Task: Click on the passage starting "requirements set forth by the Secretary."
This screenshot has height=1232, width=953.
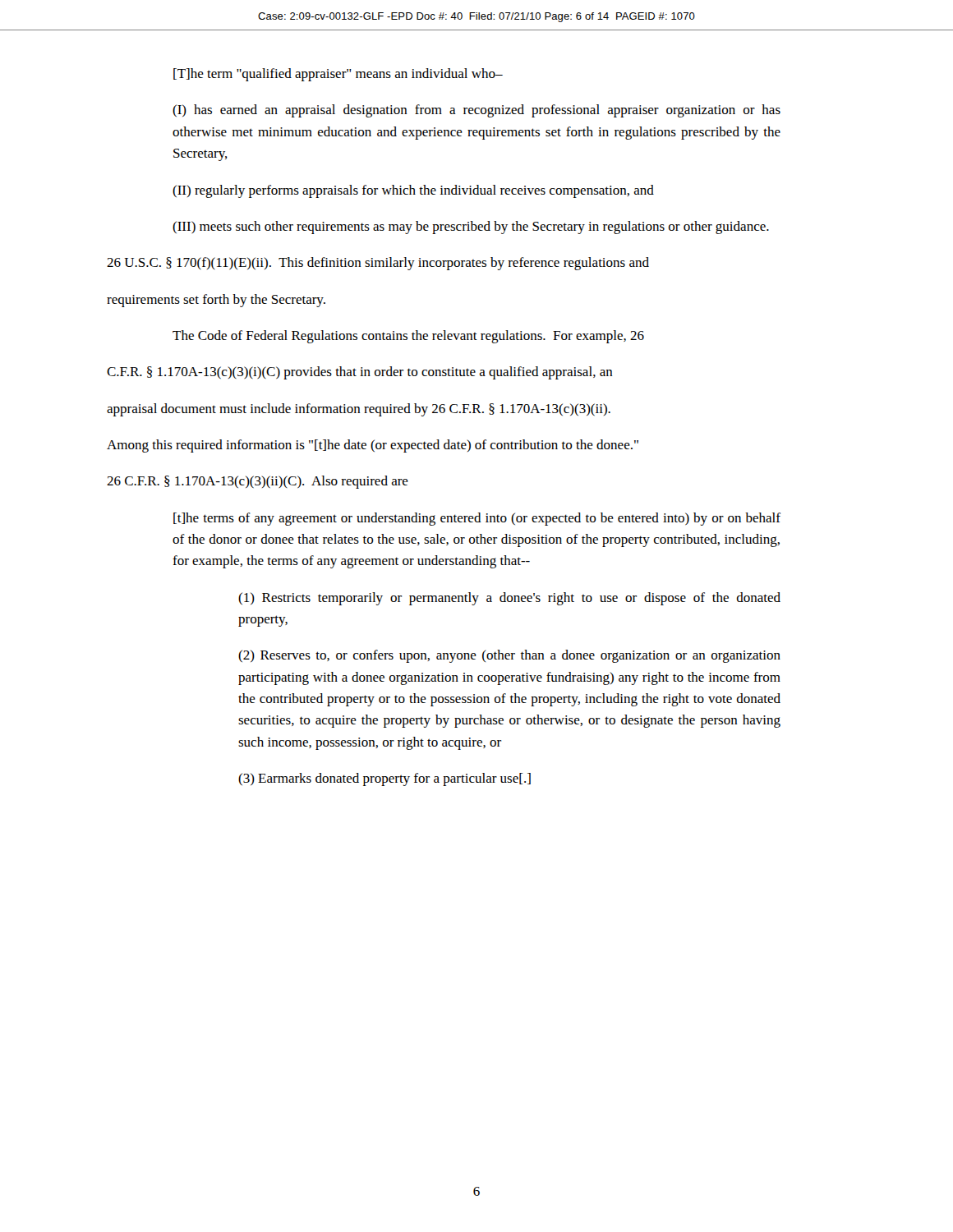Action: 217,299
